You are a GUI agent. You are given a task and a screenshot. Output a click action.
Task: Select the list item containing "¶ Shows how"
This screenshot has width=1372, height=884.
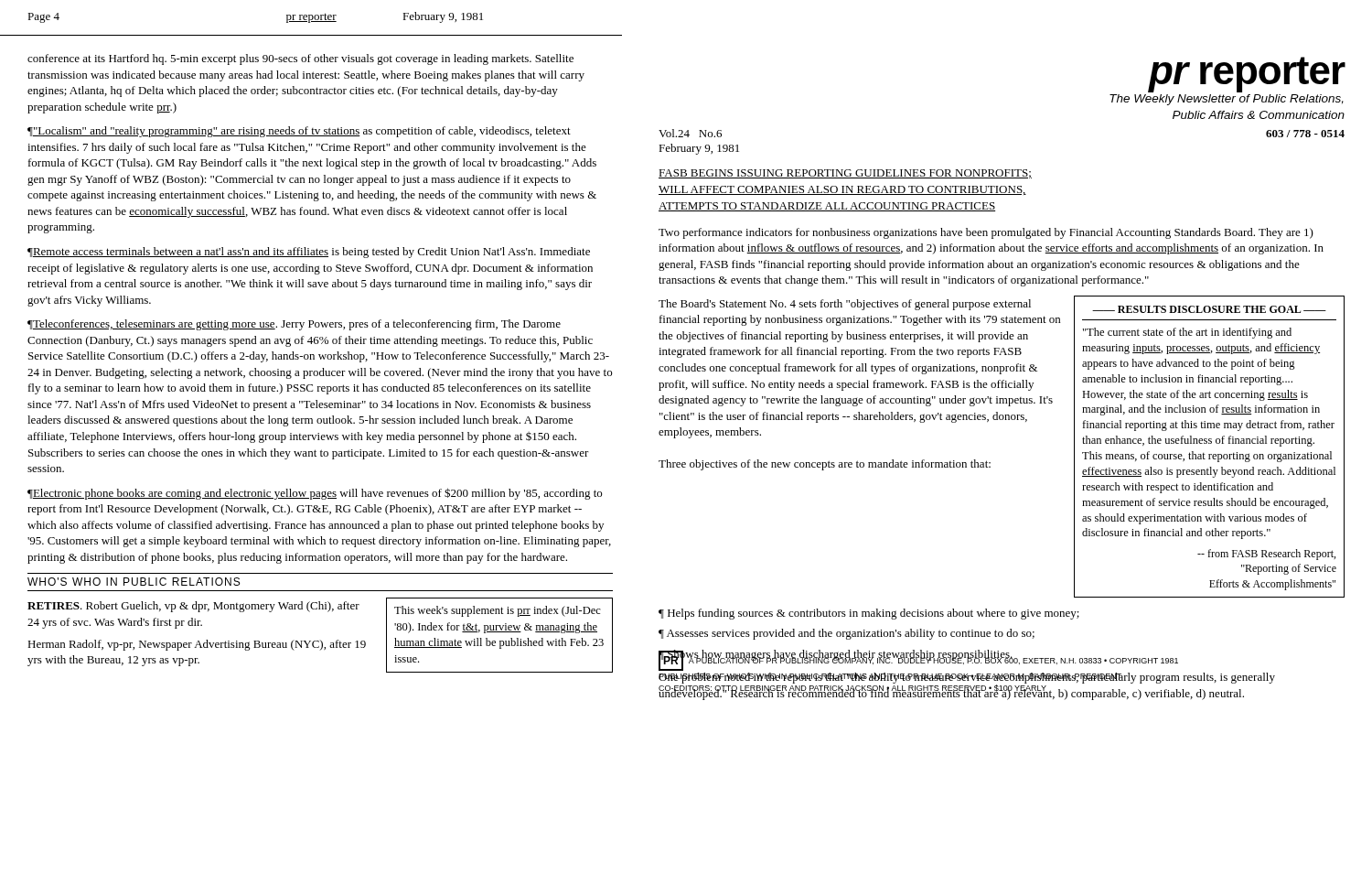(836, 654)
